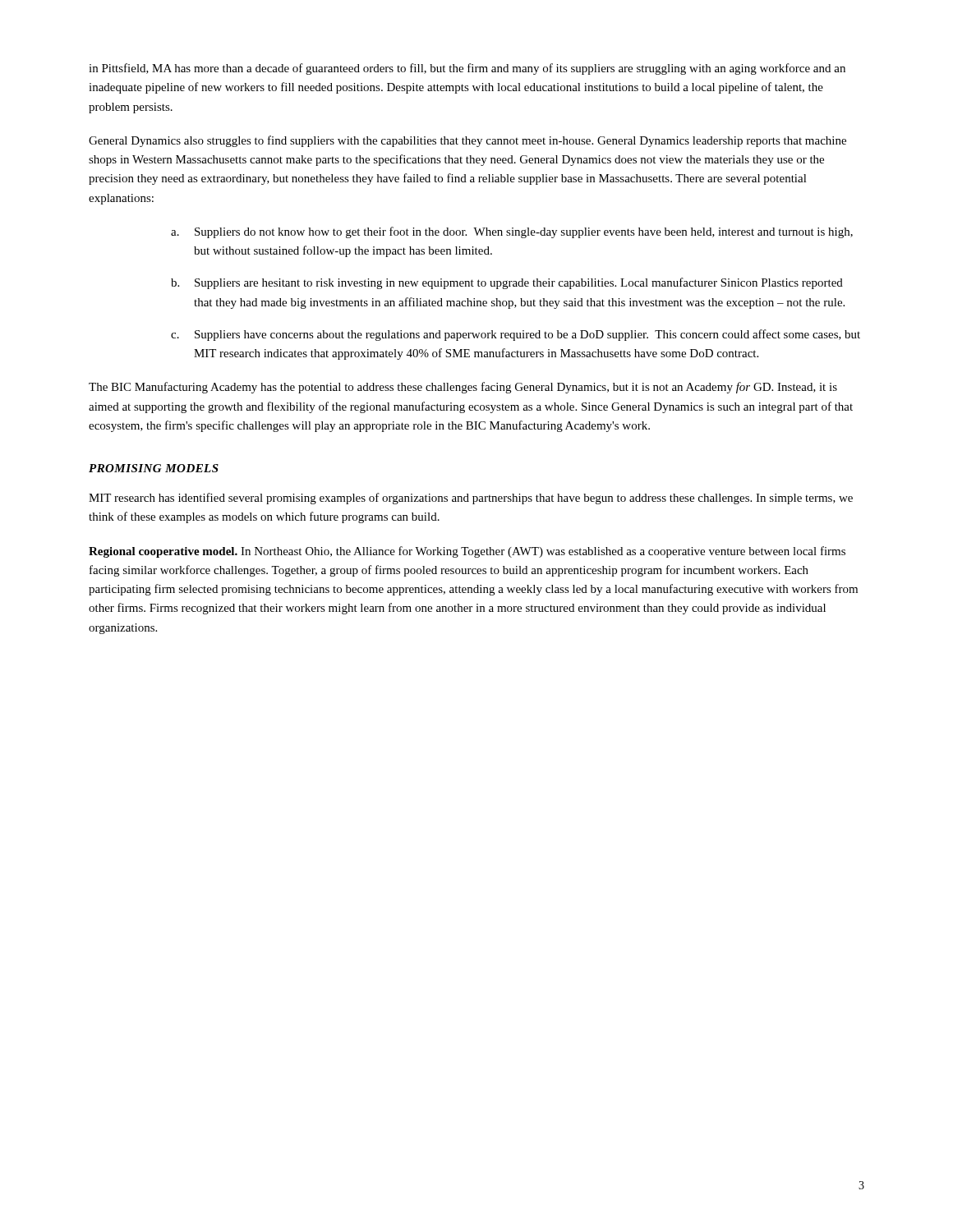Locate the text block containing "Regional cooperative model. In Northeast Ohio,"
953x1232 pixels.
pos(474,589)
